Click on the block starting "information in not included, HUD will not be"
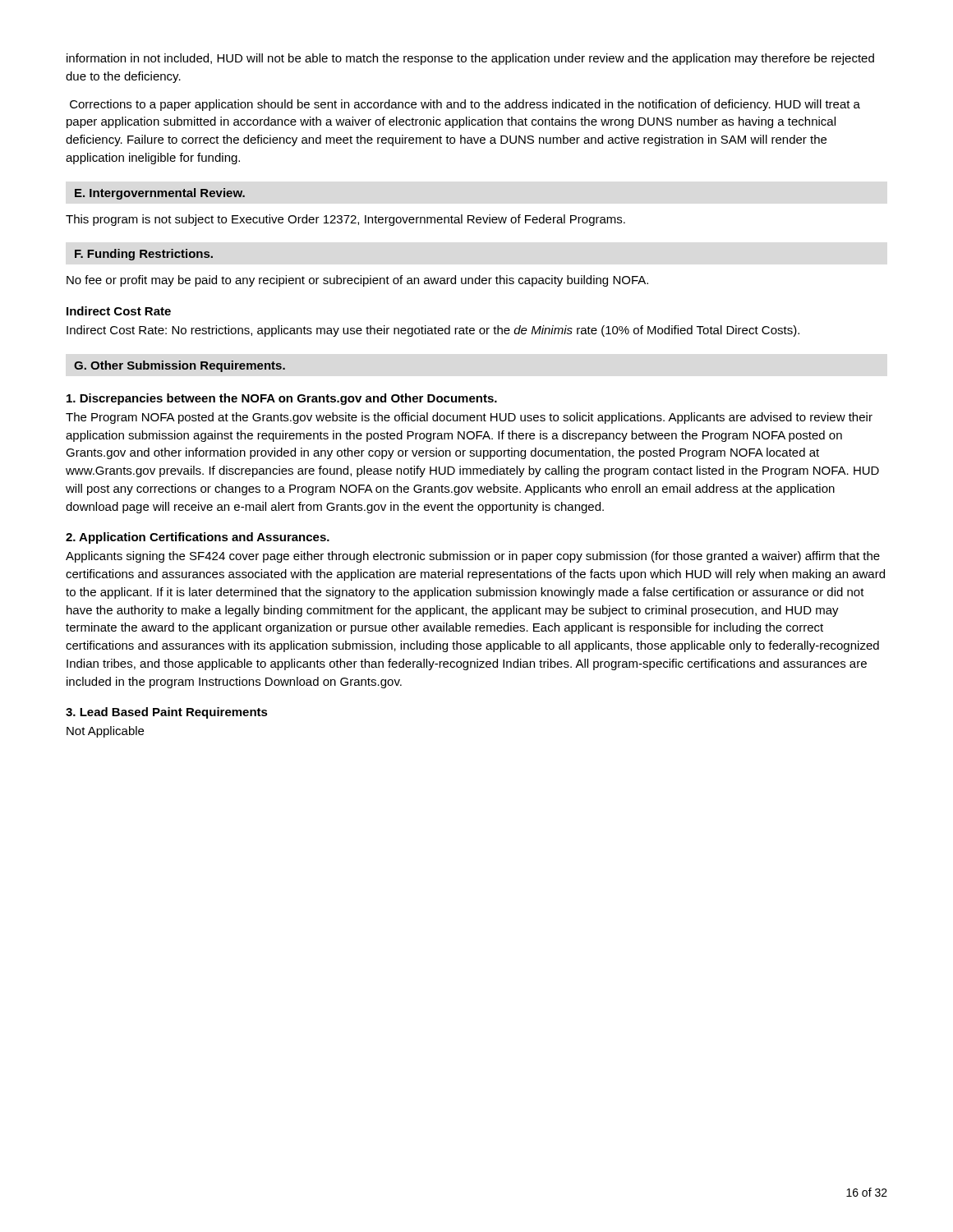953x1232 pixels. click(476, 67)
